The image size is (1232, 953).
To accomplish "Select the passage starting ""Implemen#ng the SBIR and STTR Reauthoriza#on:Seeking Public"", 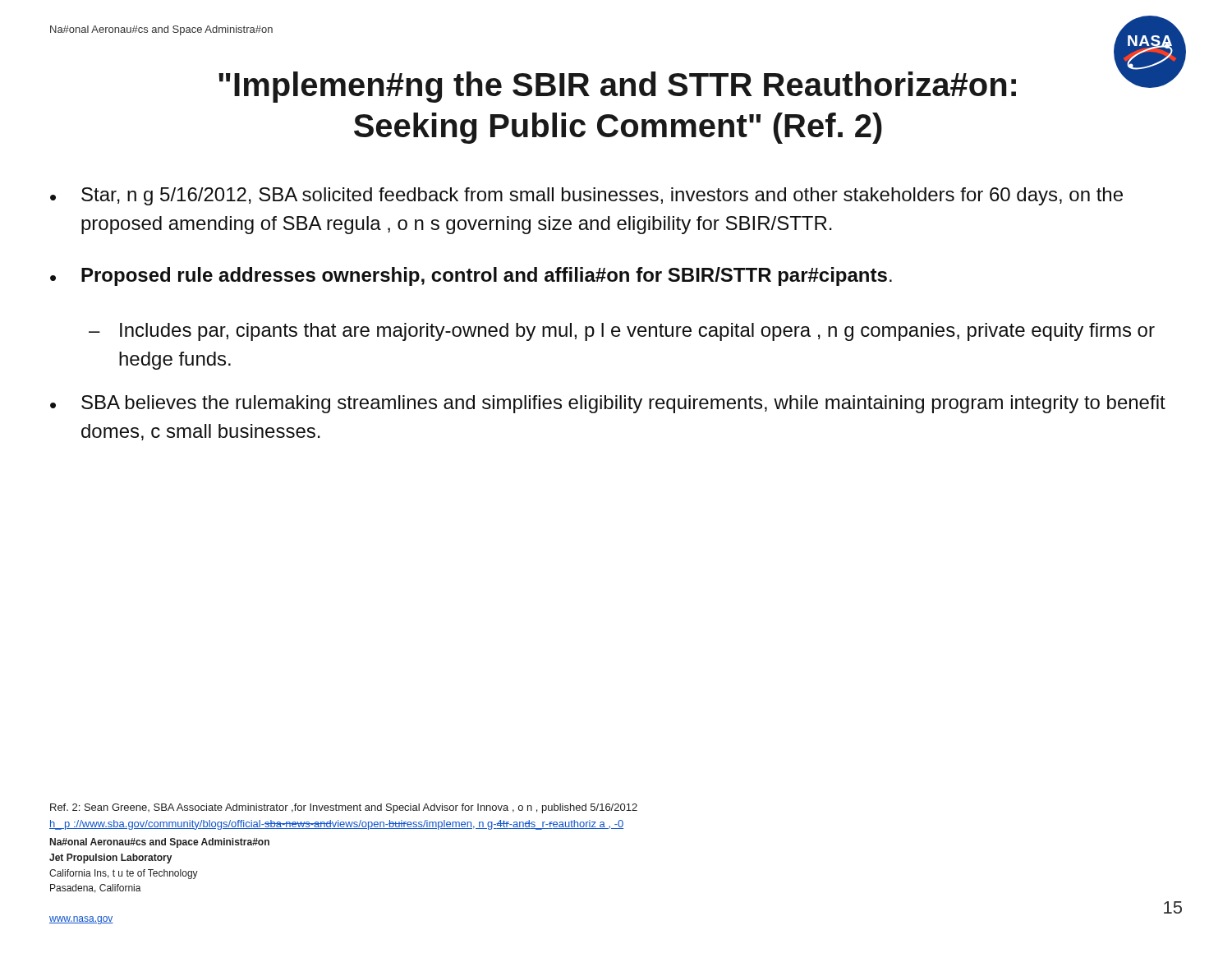I will point(618,105).
